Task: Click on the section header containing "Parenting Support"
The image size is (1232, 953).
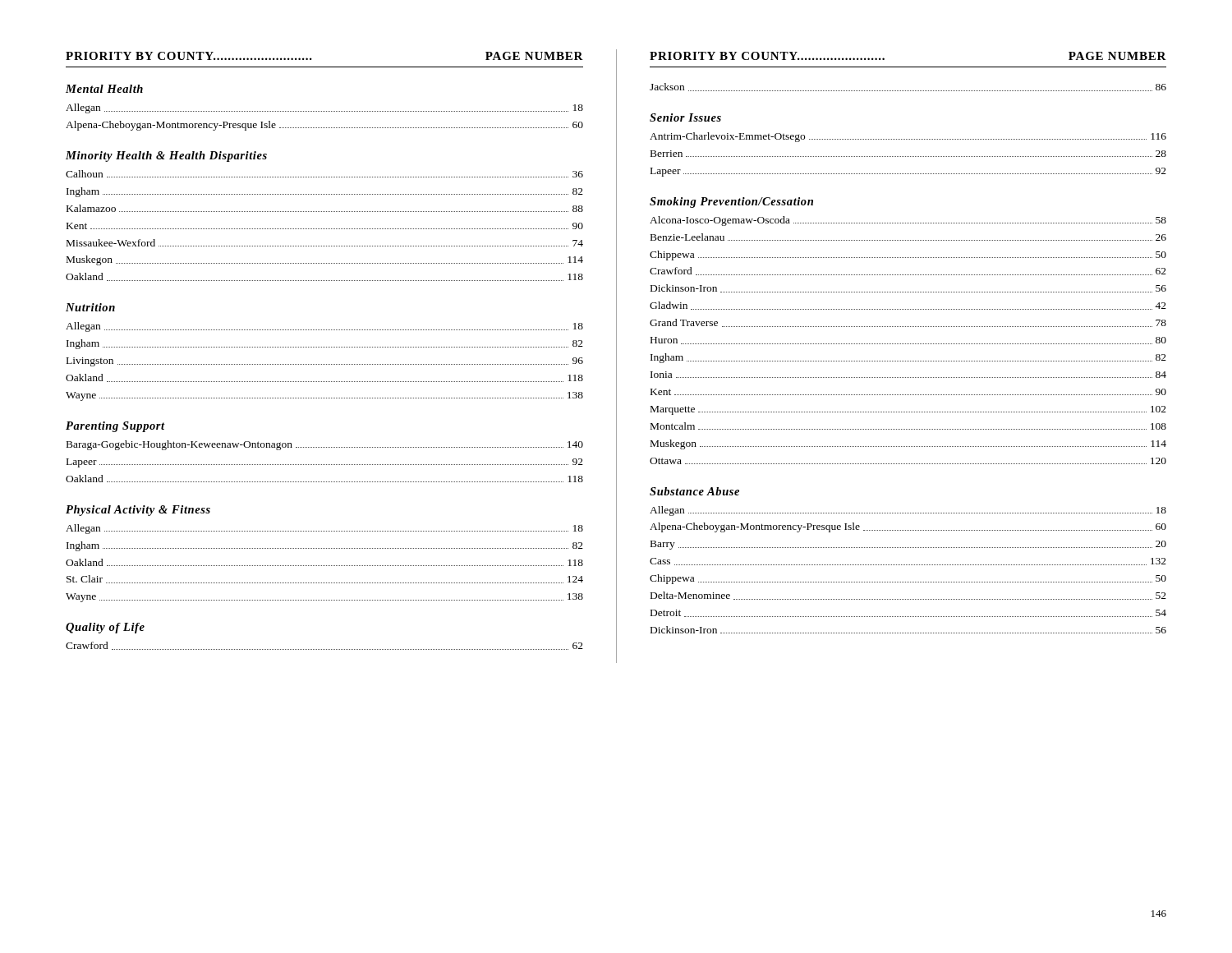Action: (115, 427)
